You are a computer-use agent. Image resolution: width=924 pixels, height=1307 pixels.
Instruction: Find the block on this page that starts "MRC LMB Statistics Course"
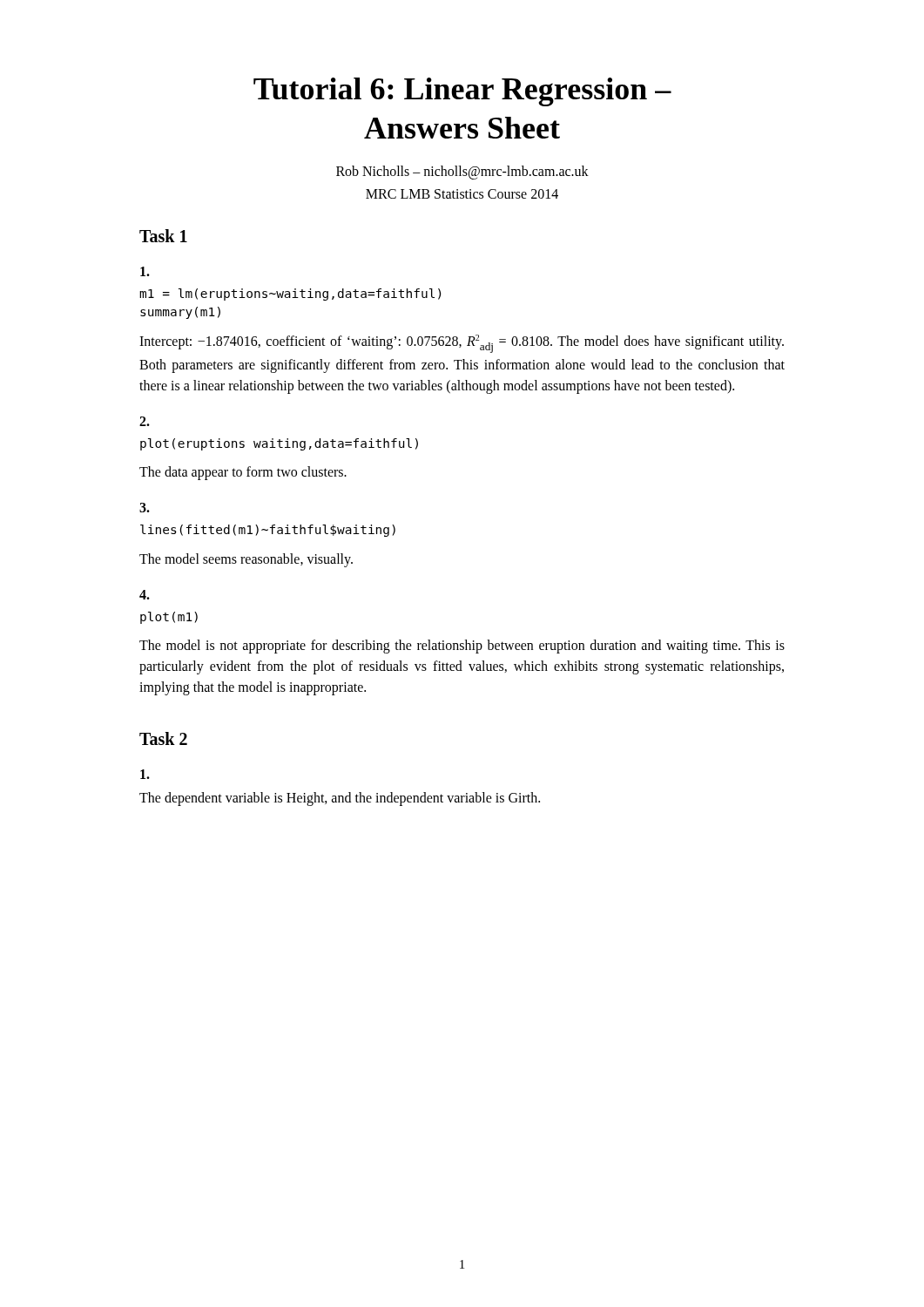(462, 194)
